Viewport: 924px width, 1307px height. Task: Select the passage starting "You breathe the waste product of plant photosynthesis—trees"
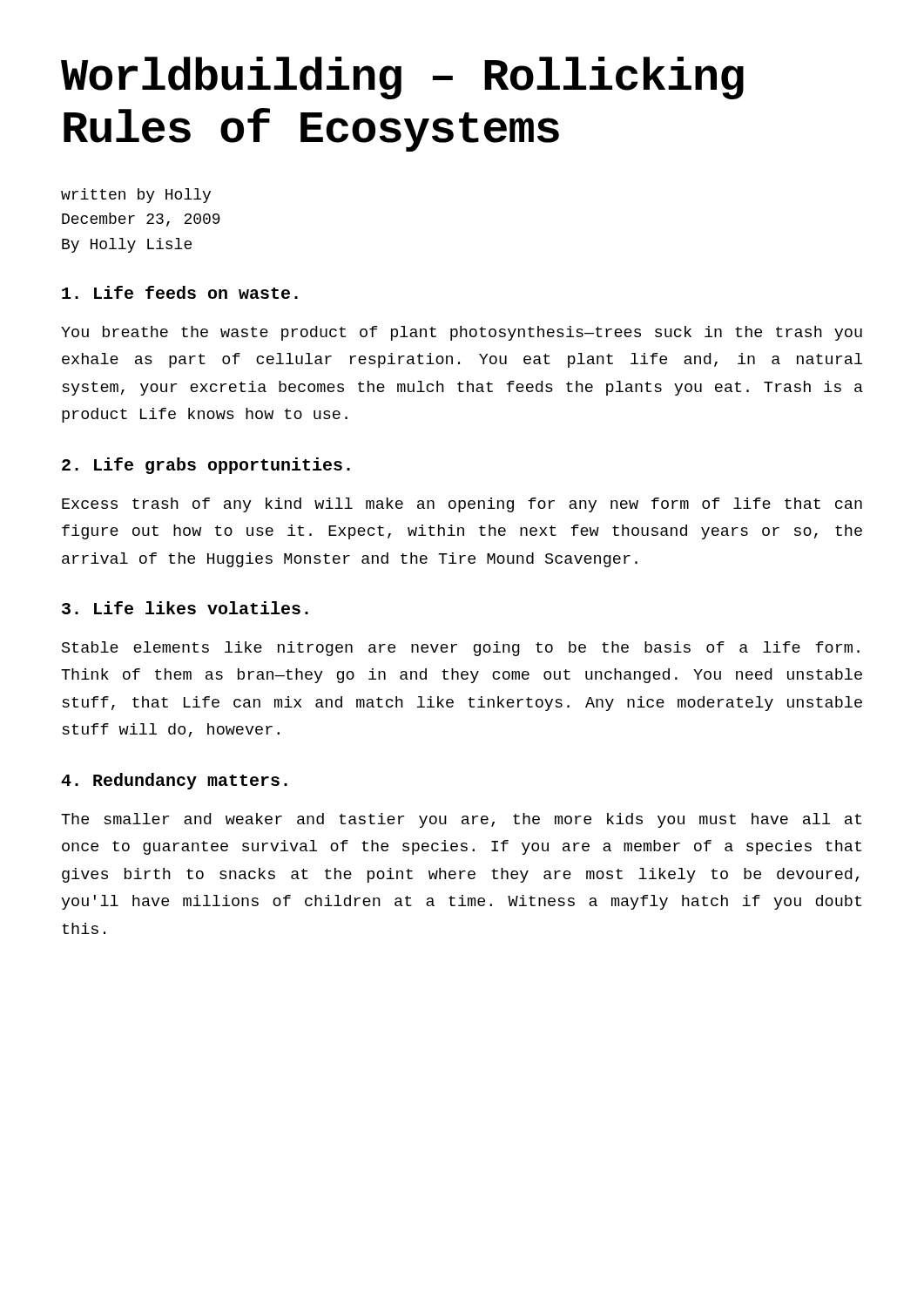[462, 374]
